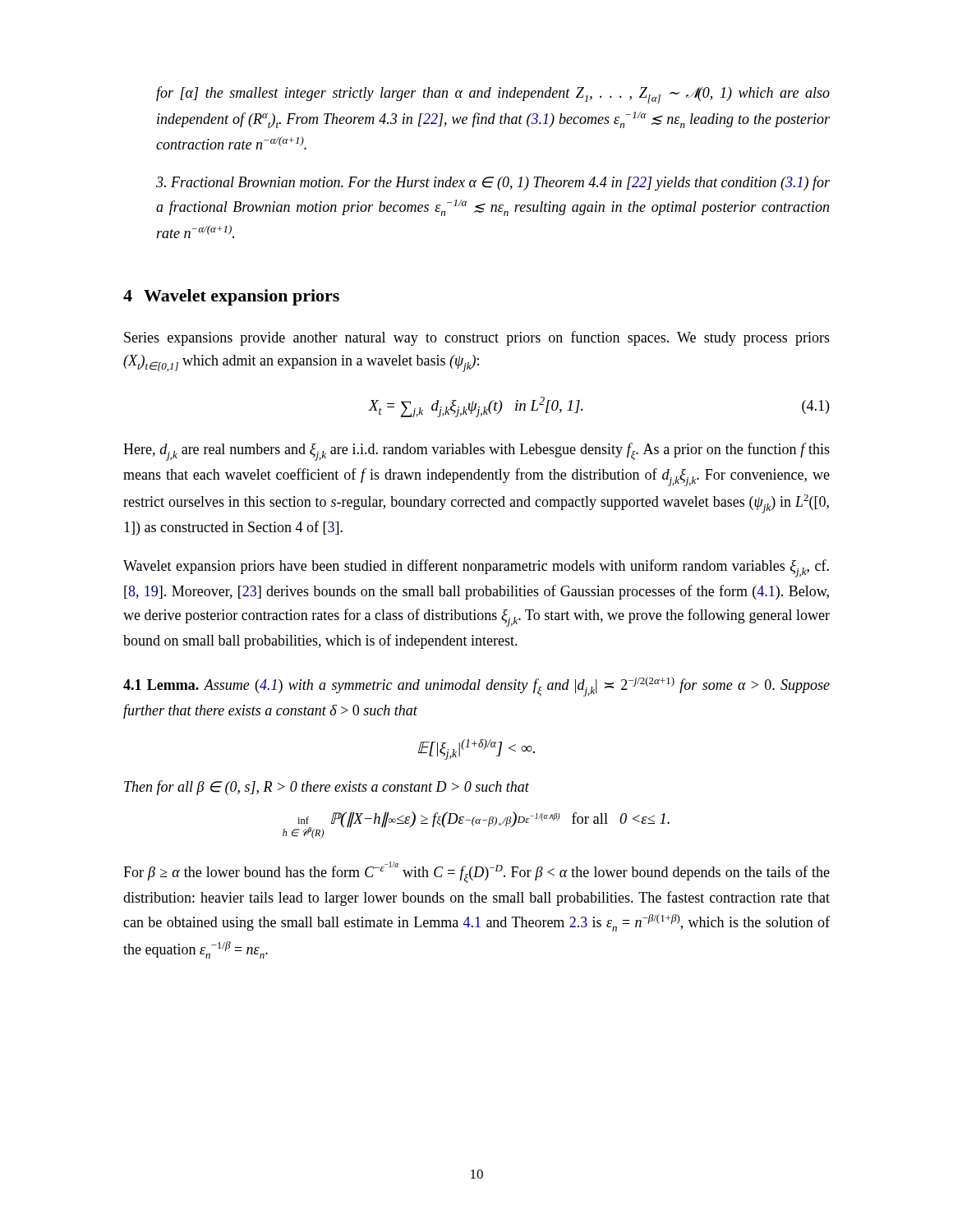Locate the block of text that opens with "Then for all β"
This screenshot has height=1232, width=953.
pyautogui.click(x=476, y=787)
